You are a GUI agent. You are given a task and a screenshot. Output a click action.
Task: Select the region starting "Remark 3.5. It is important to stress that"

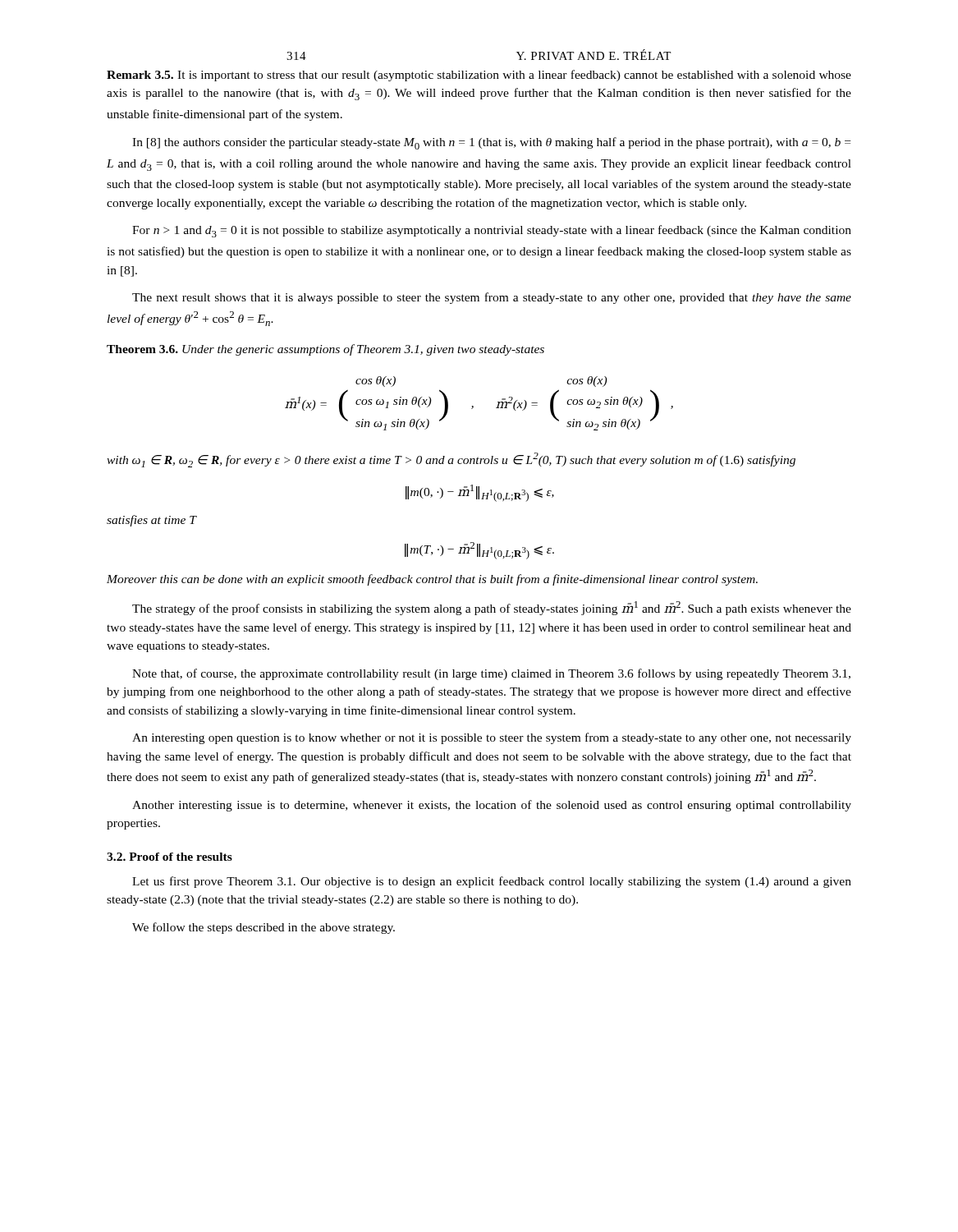click(479, 94)
